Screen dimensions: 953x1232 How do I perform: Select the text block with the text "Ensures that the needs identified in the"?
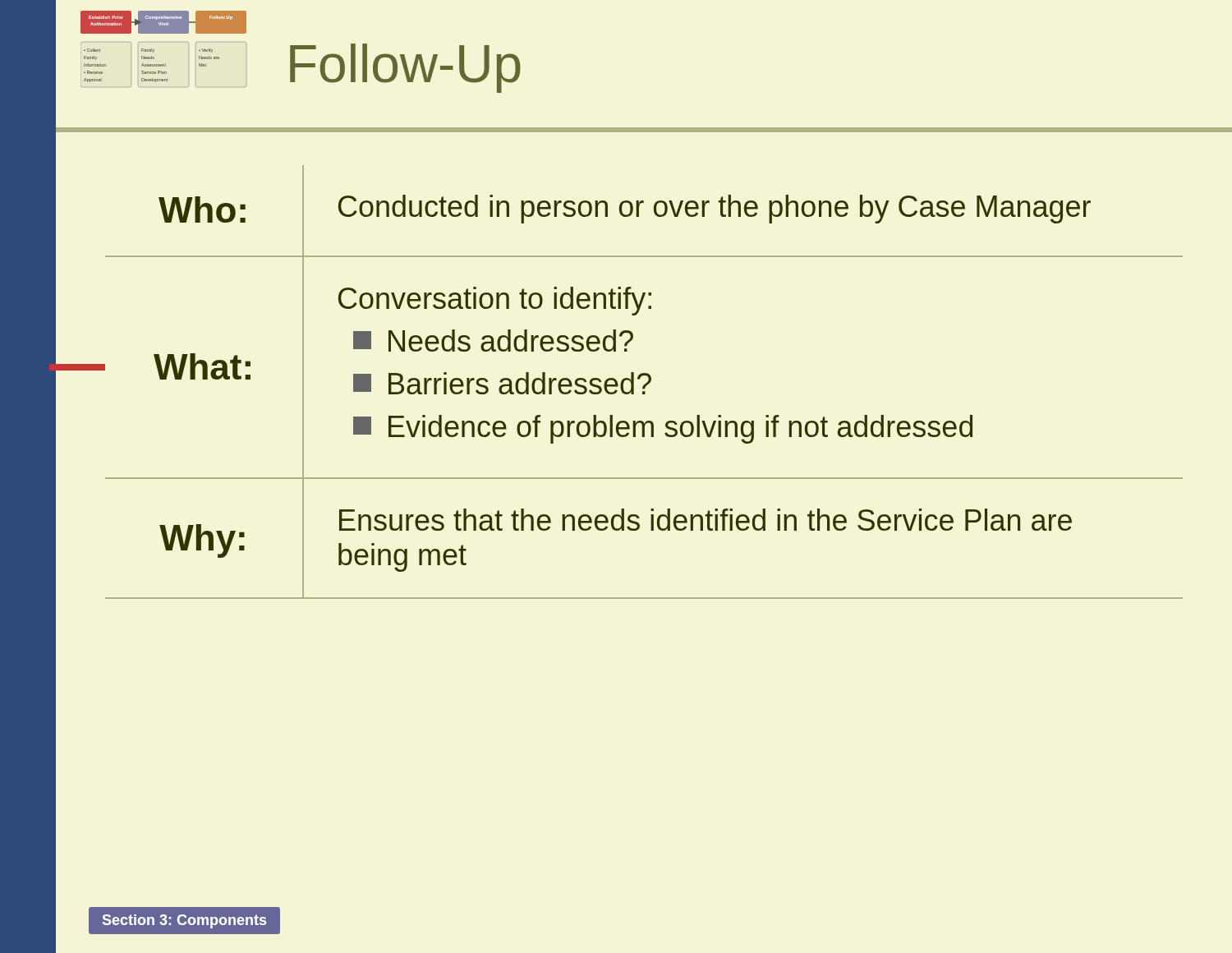click(x=705, y=538)
